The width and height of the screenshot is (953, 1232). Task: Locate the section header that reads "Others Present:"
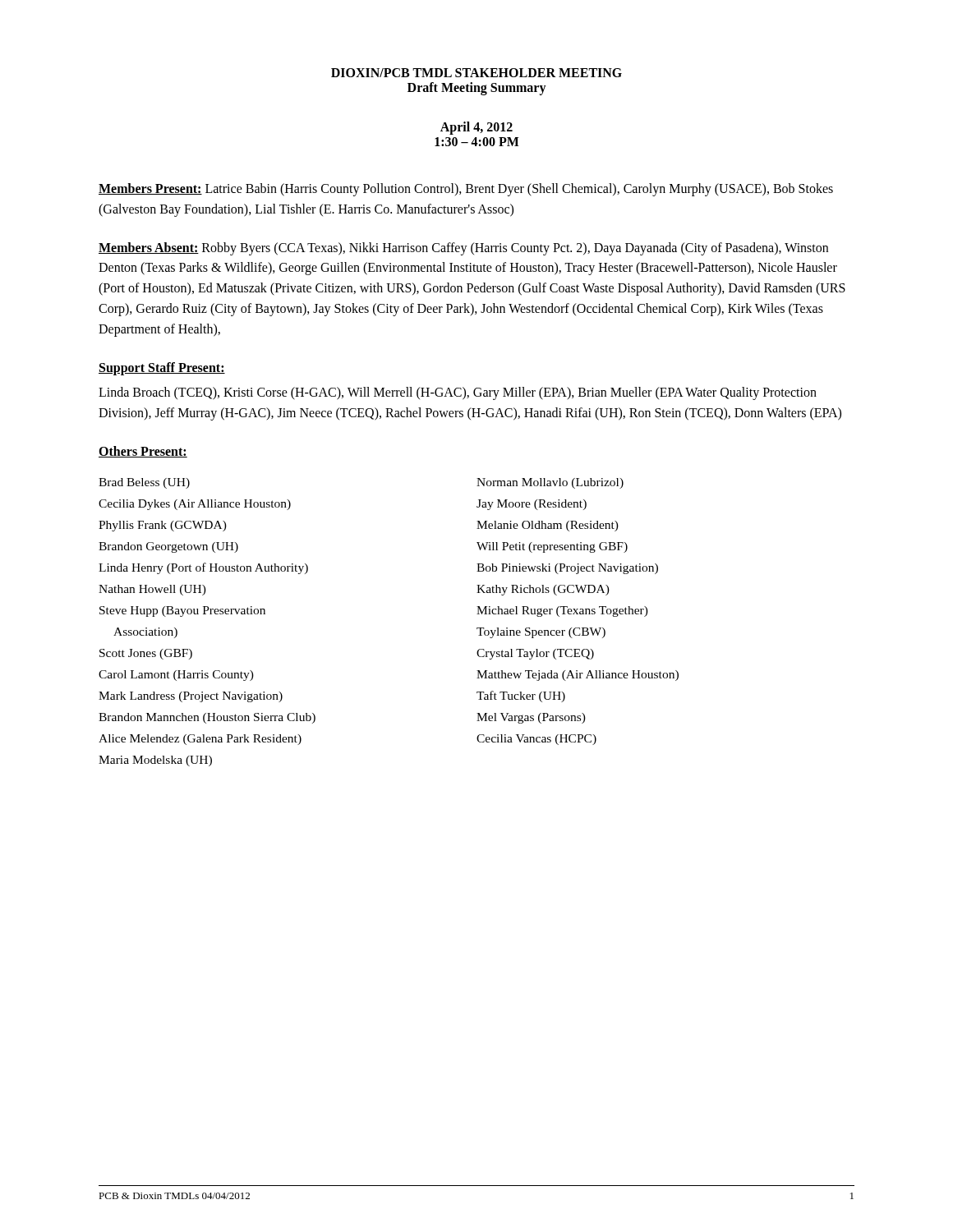(143, 452)
